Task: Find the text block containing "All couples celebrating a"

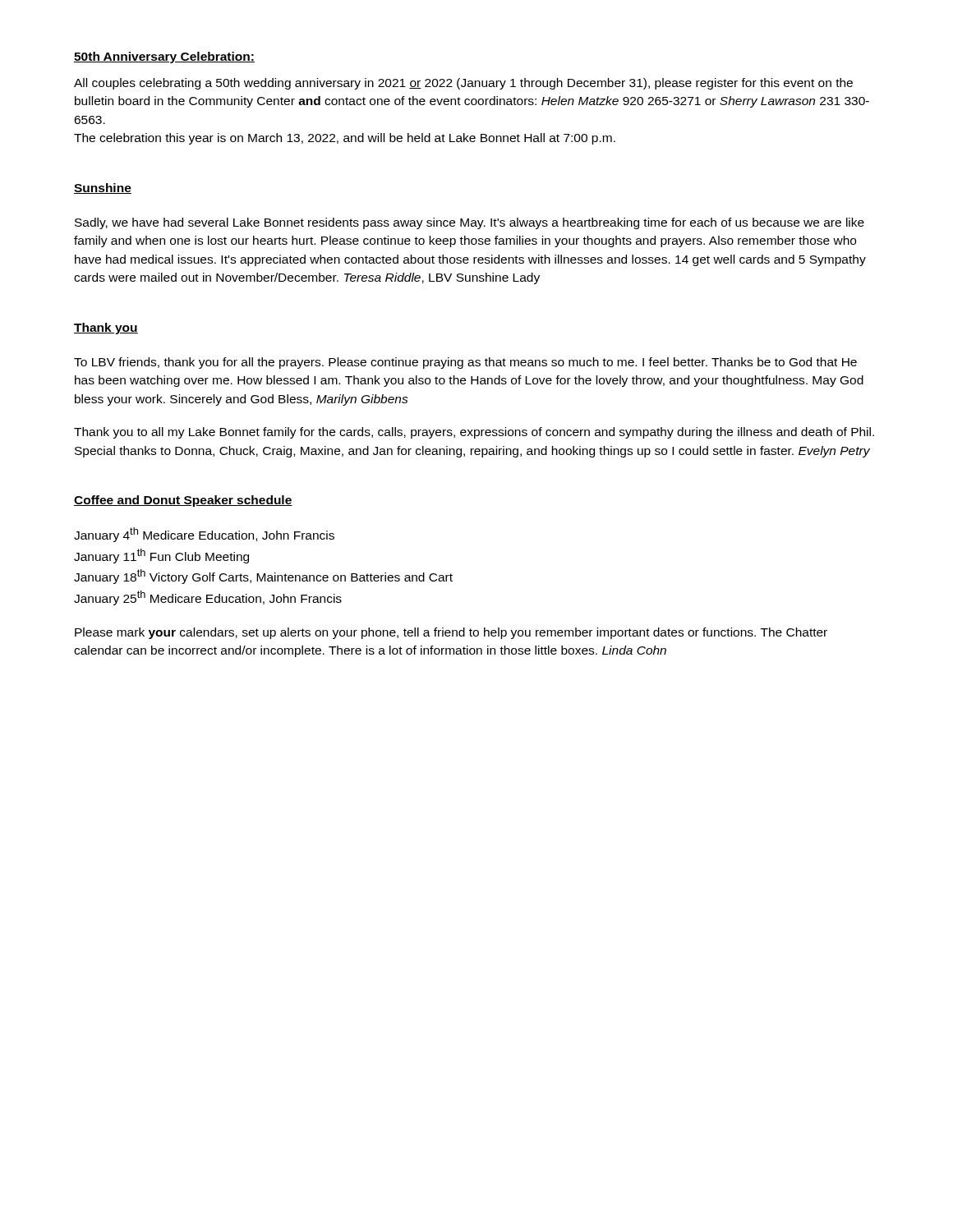Action: pos(472,110)
